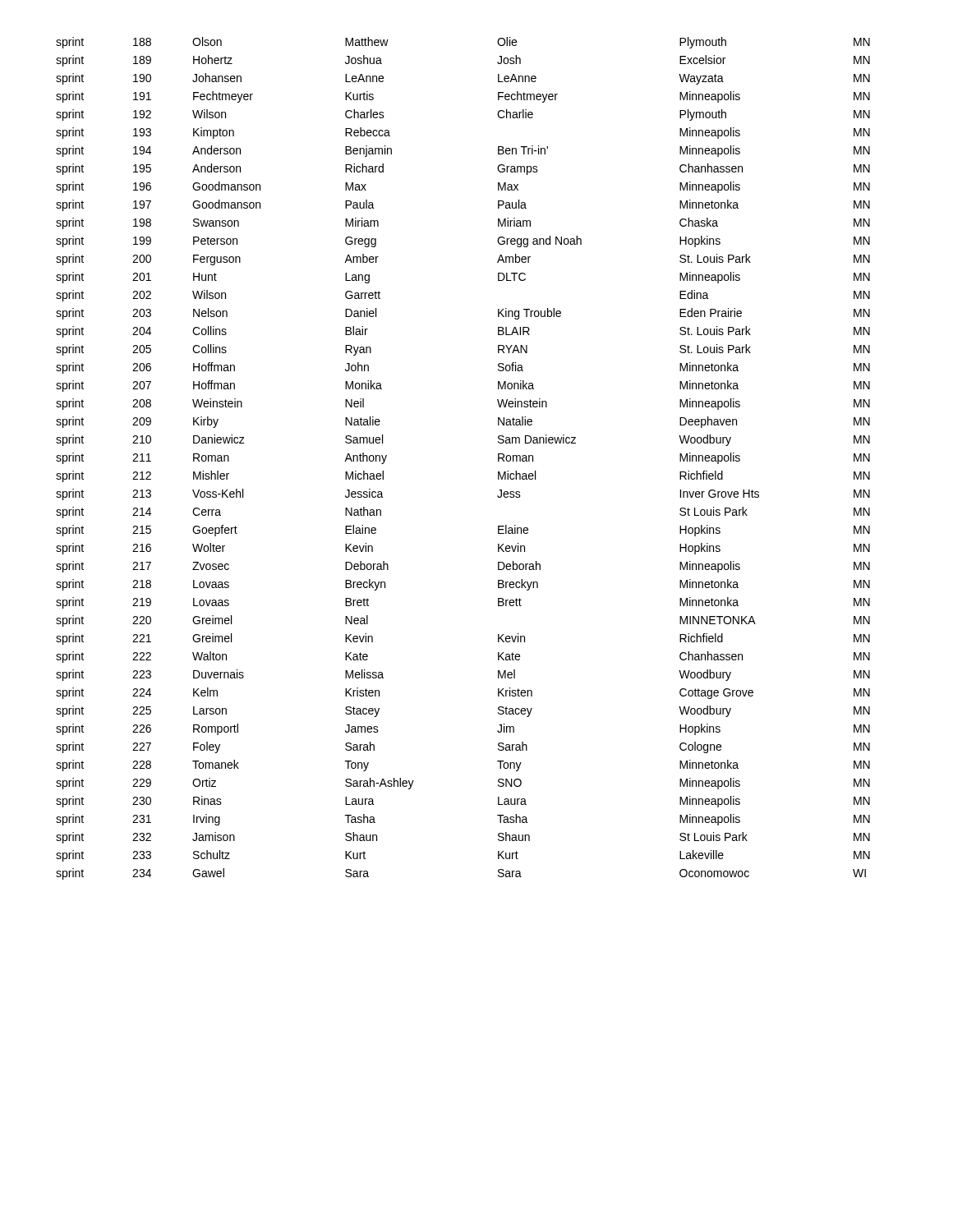Locate the table with the text "St Louis Park"
Viewport: 953px width, 1232px height.
coord(476,458)
